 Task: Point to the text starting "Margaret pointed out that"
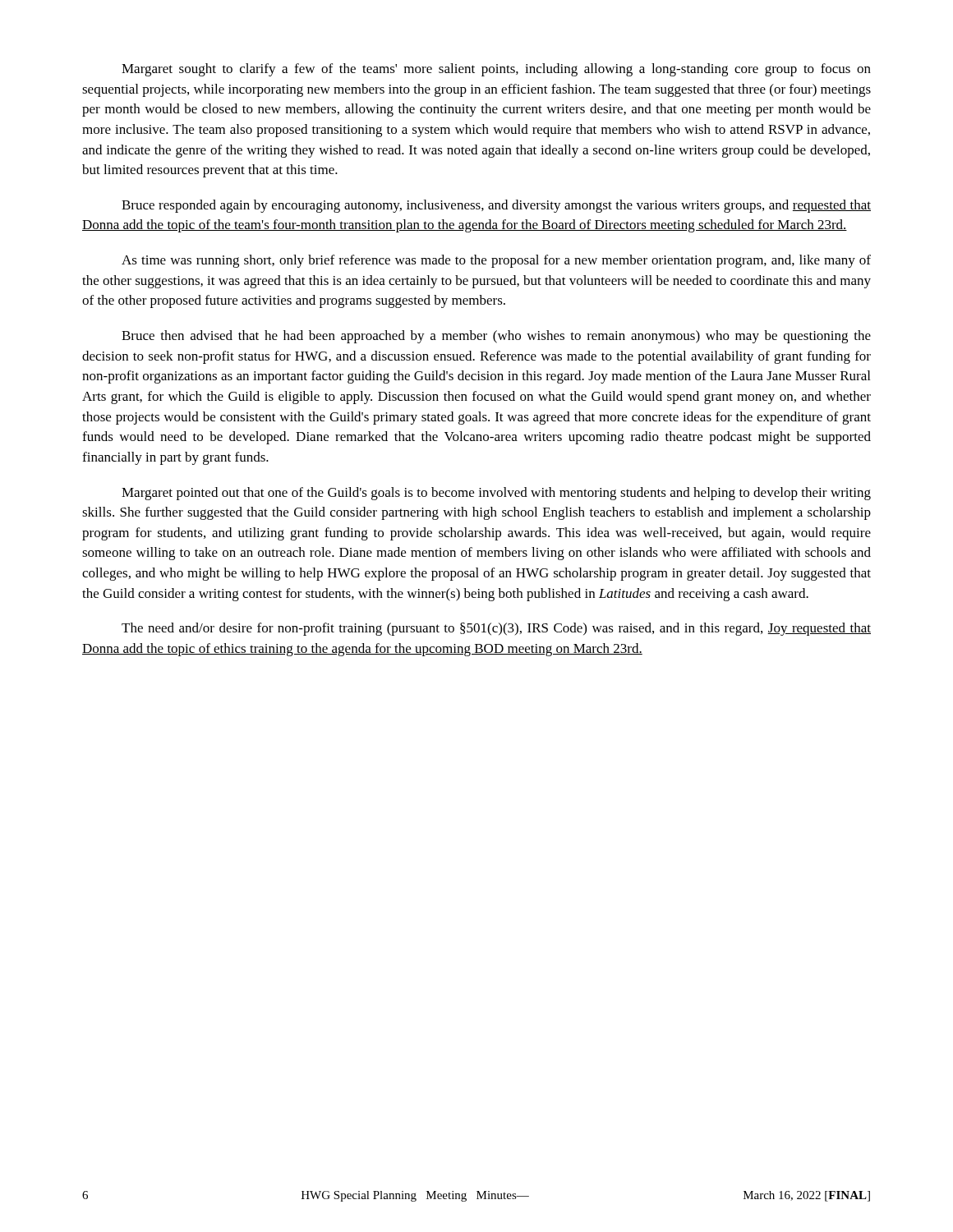pos(476,543)
